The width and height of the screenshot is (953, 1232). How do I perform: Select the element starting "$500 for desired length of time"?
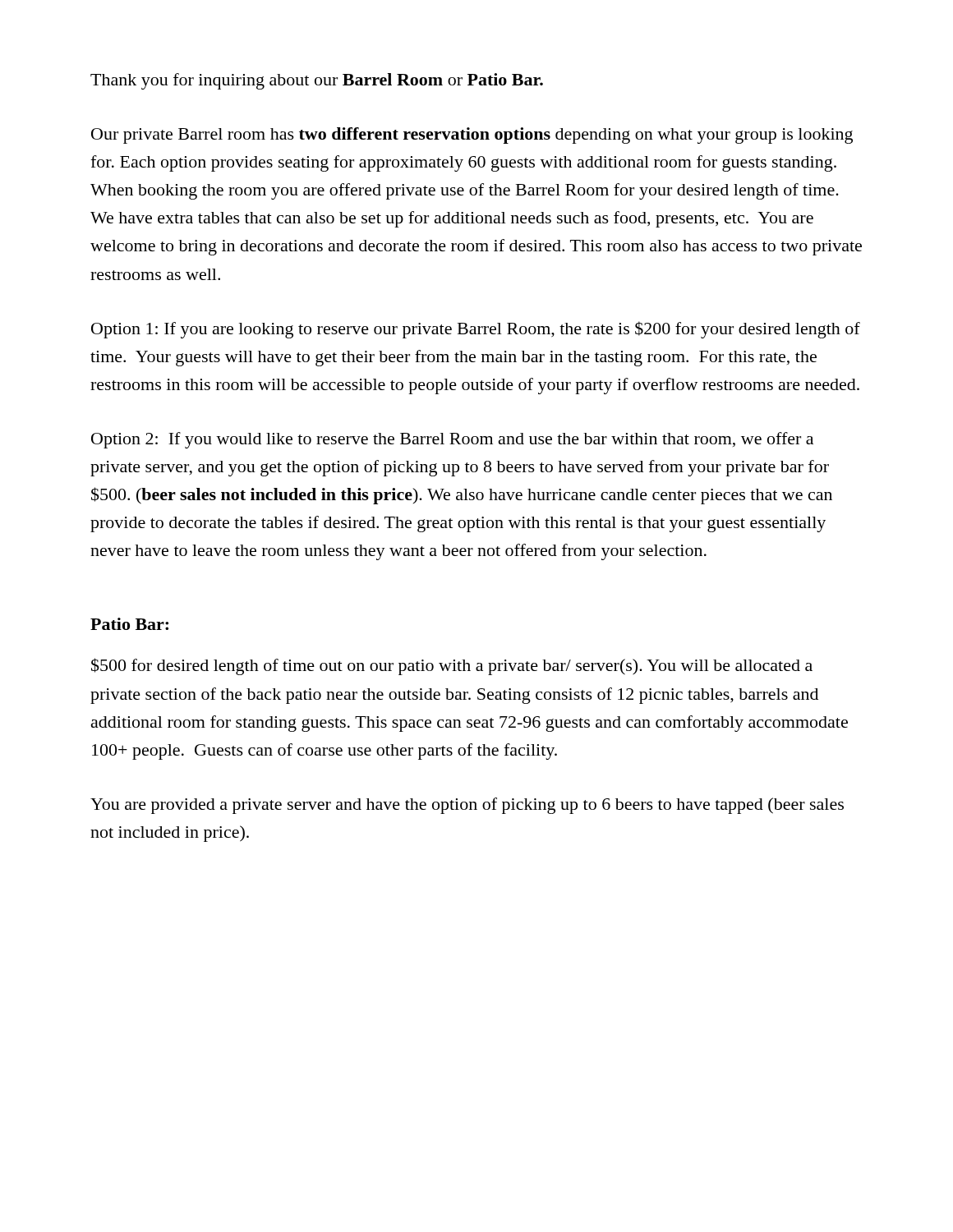[x=469, y=707]
